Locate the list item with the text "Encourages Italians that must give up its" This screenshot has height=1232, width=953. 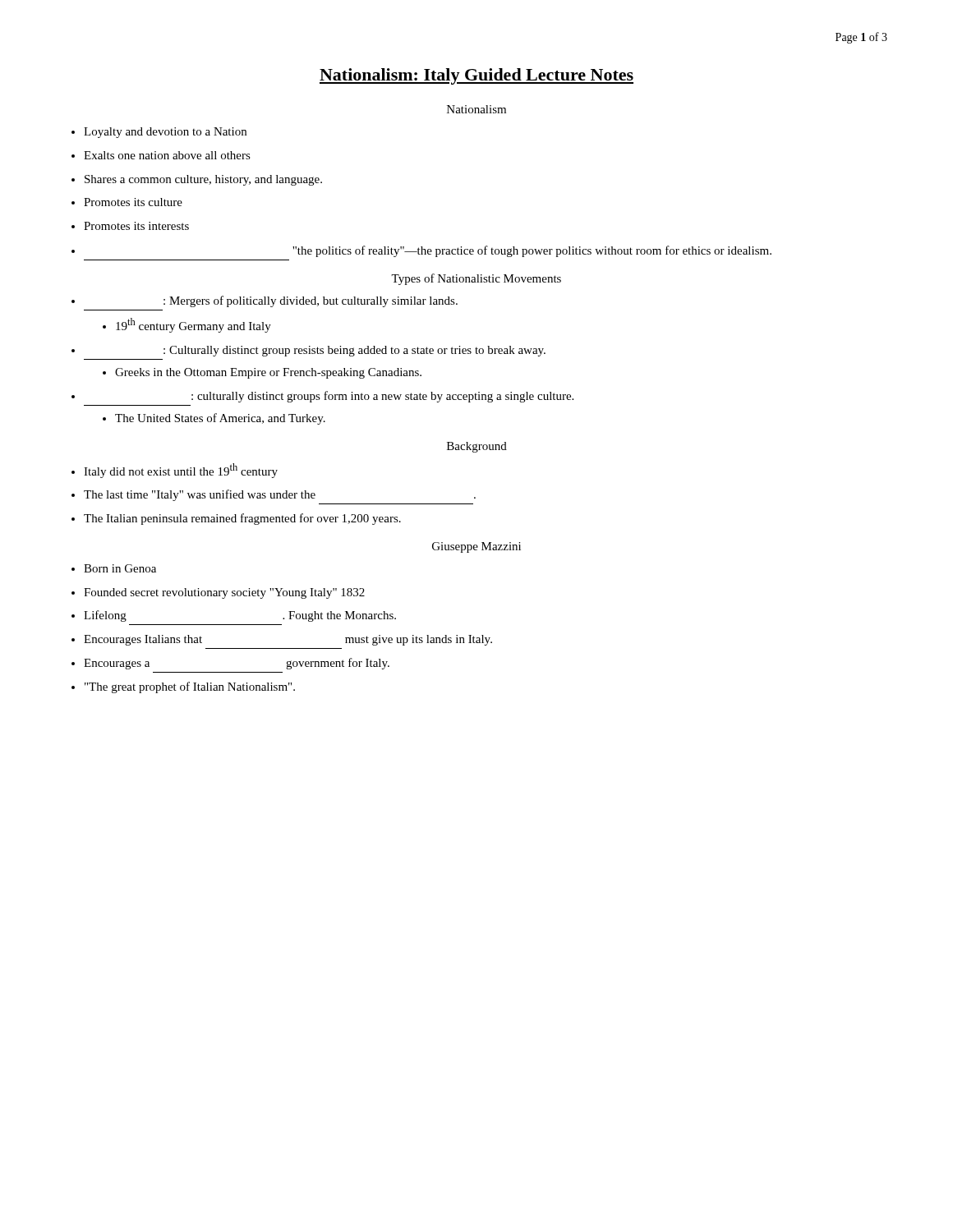tap(288, 641)
